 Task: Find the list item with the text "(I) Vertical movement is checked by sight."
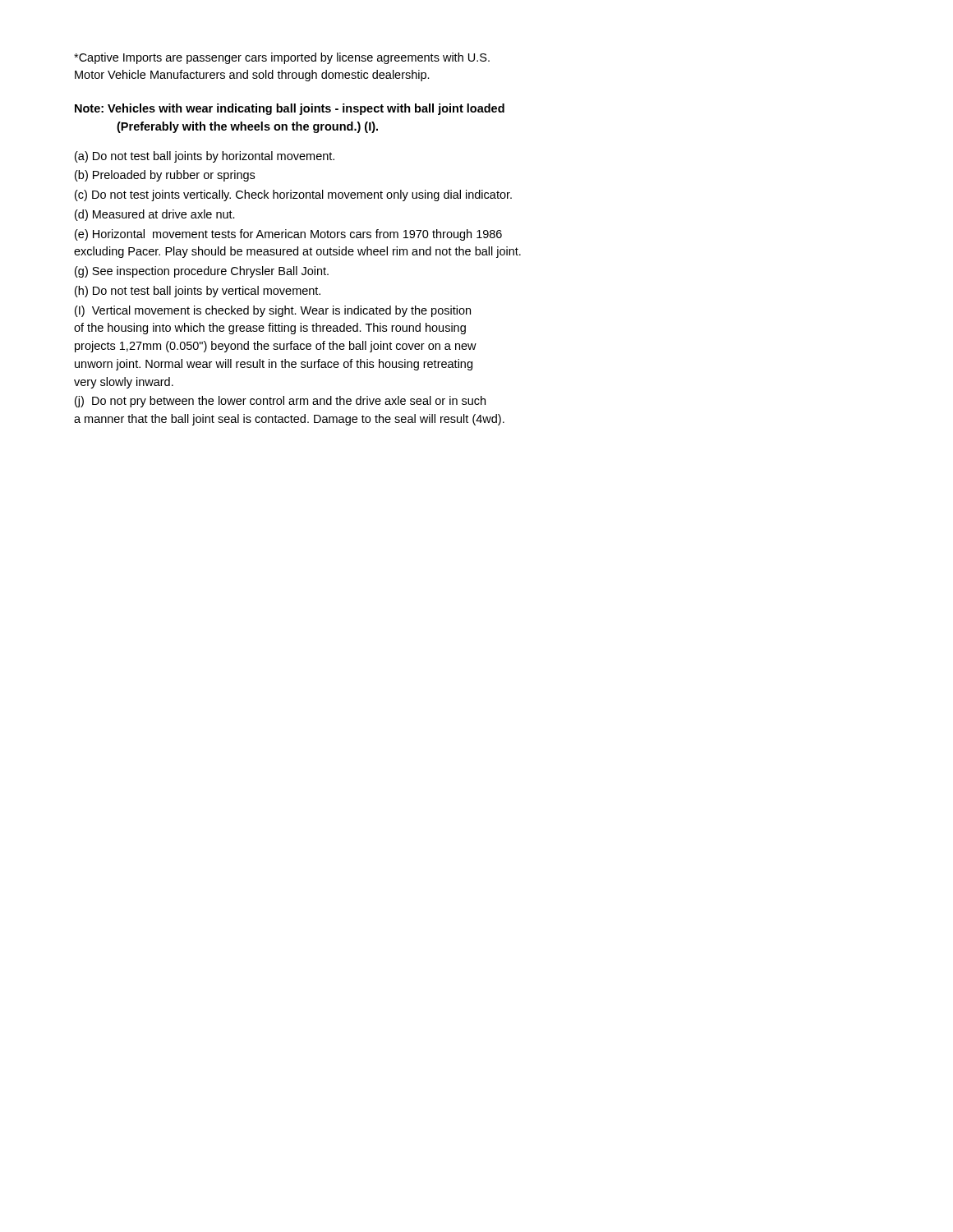click(x=275, y=346)
